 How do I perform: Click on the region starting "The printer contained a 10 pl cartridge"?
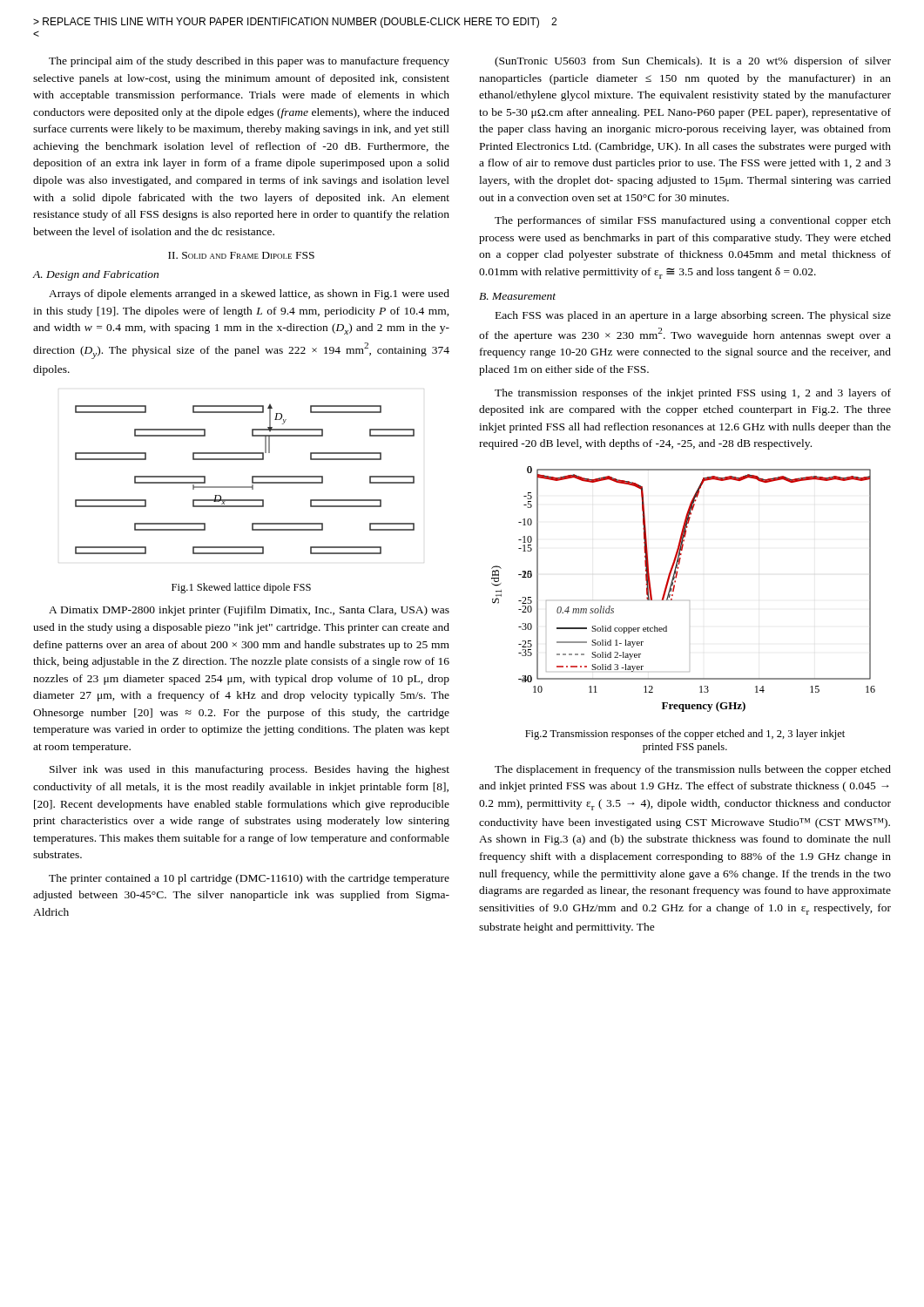coord(241,895)
